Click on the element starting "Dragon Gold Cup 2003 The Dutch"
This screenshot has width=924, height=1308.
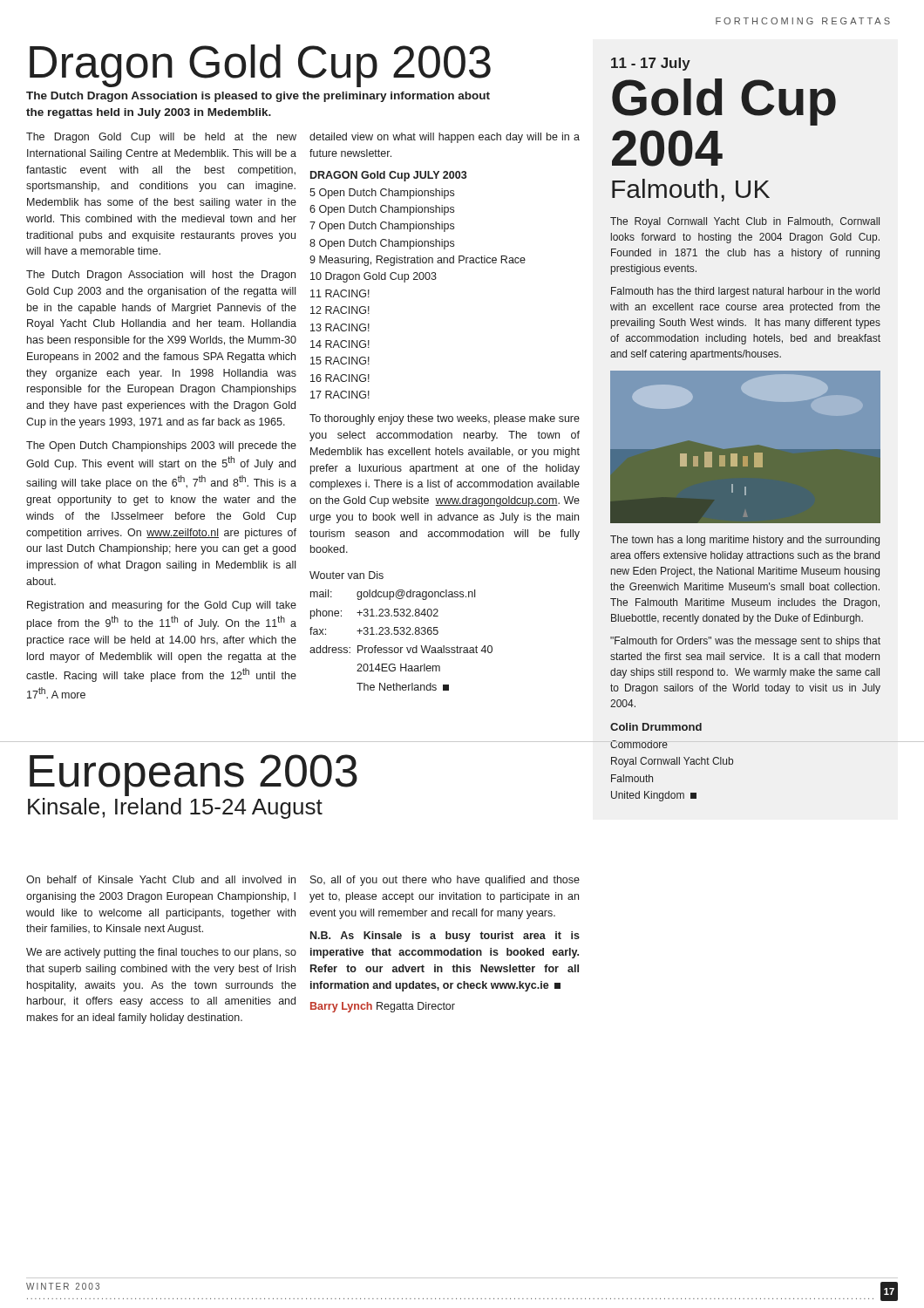pyautogui.click(x=309, y=80)
